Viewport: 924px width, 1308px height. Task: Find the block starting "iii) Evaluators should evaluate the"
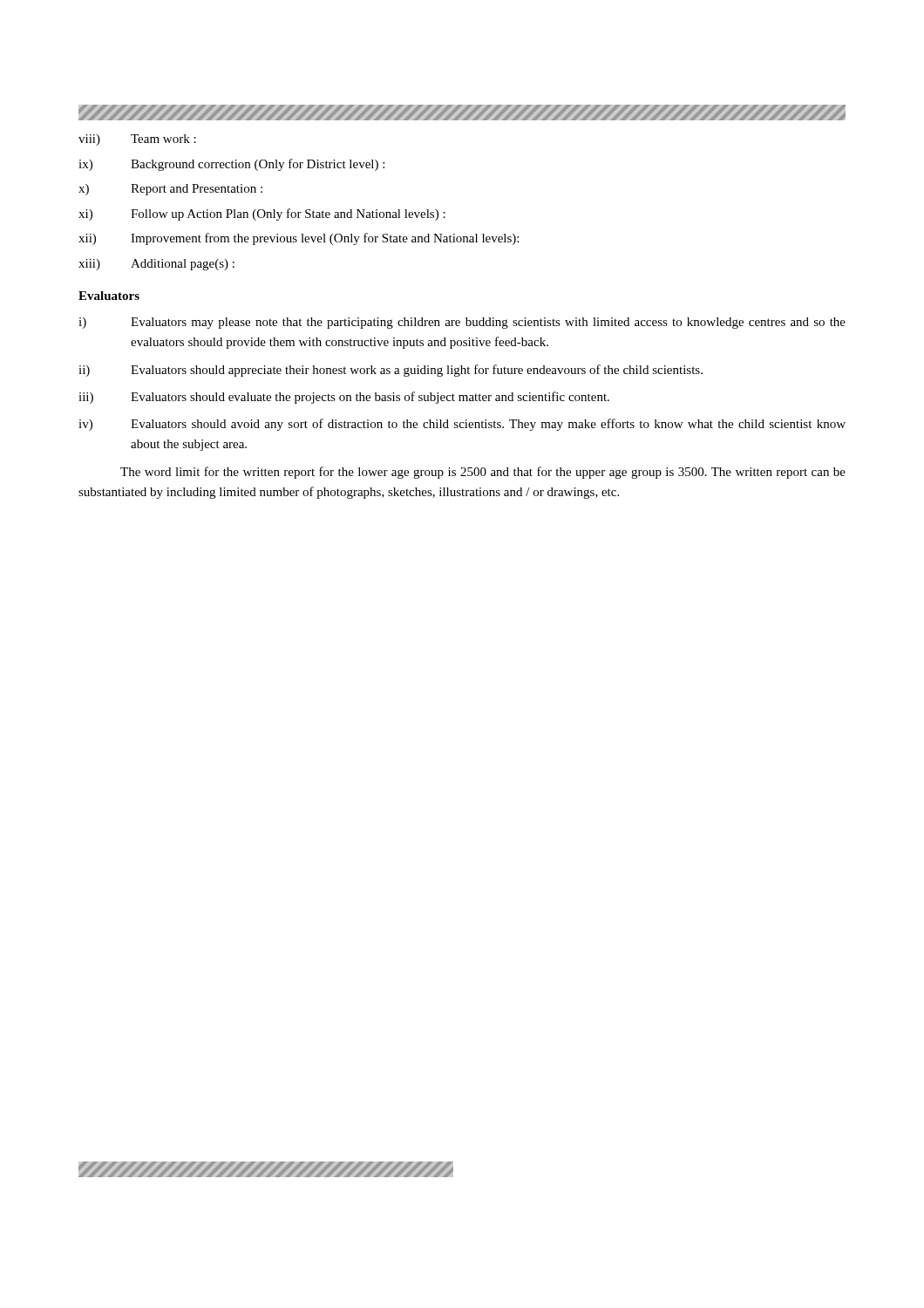462,397
